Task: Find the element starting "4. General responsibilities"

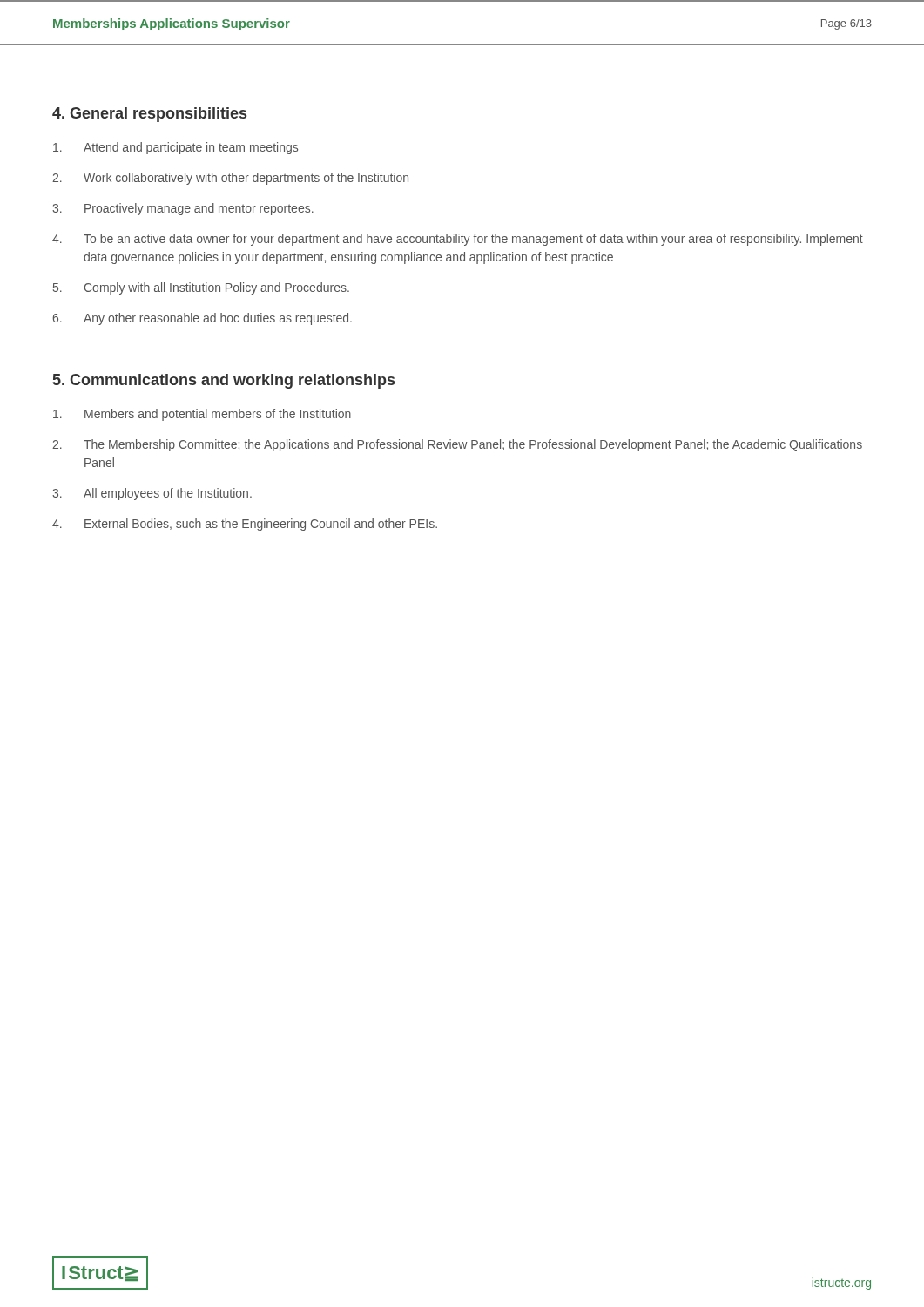Action: 150,113
